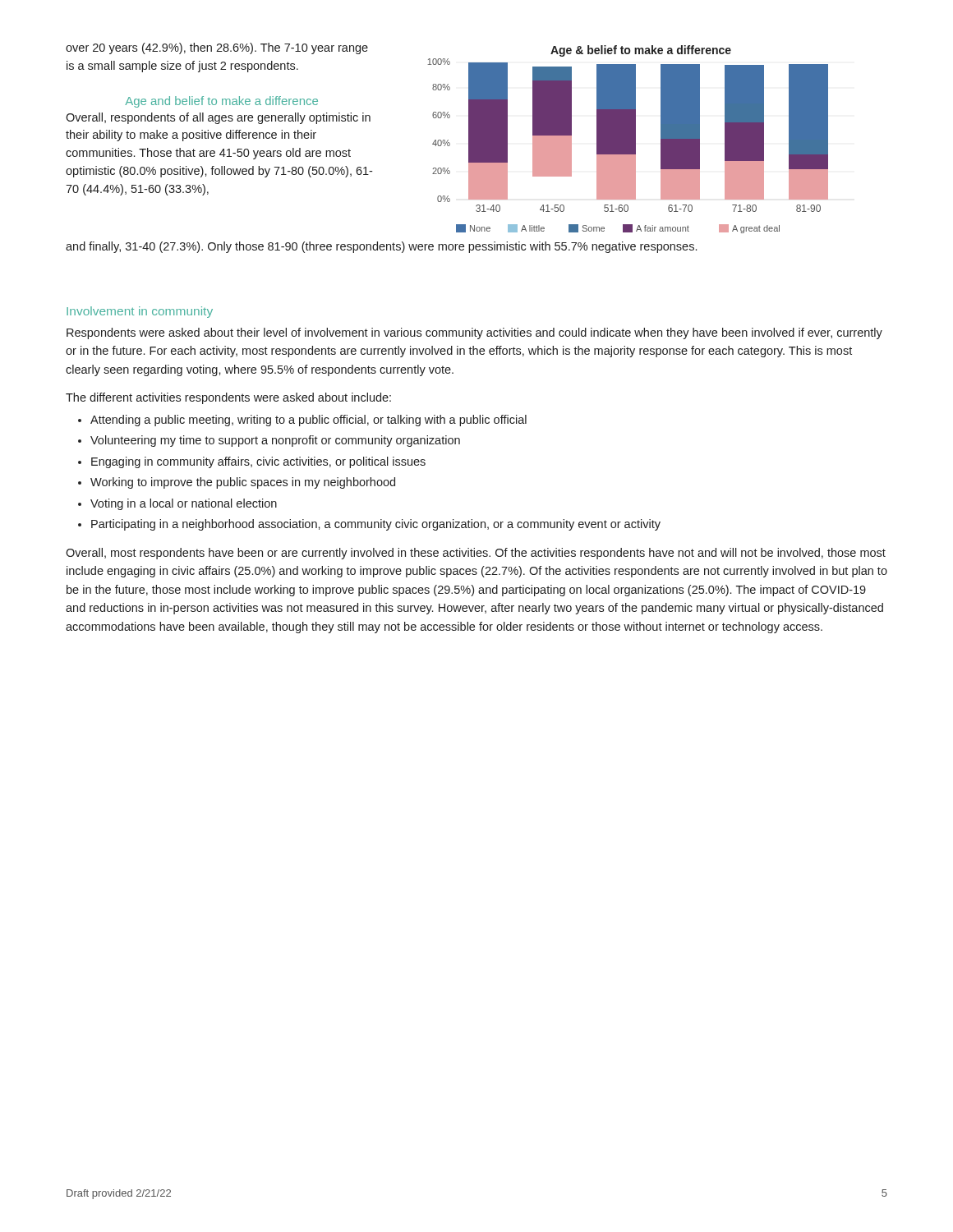Click on the stacked bar chart
953x1232 pixels.
click(x=649, y=147)
